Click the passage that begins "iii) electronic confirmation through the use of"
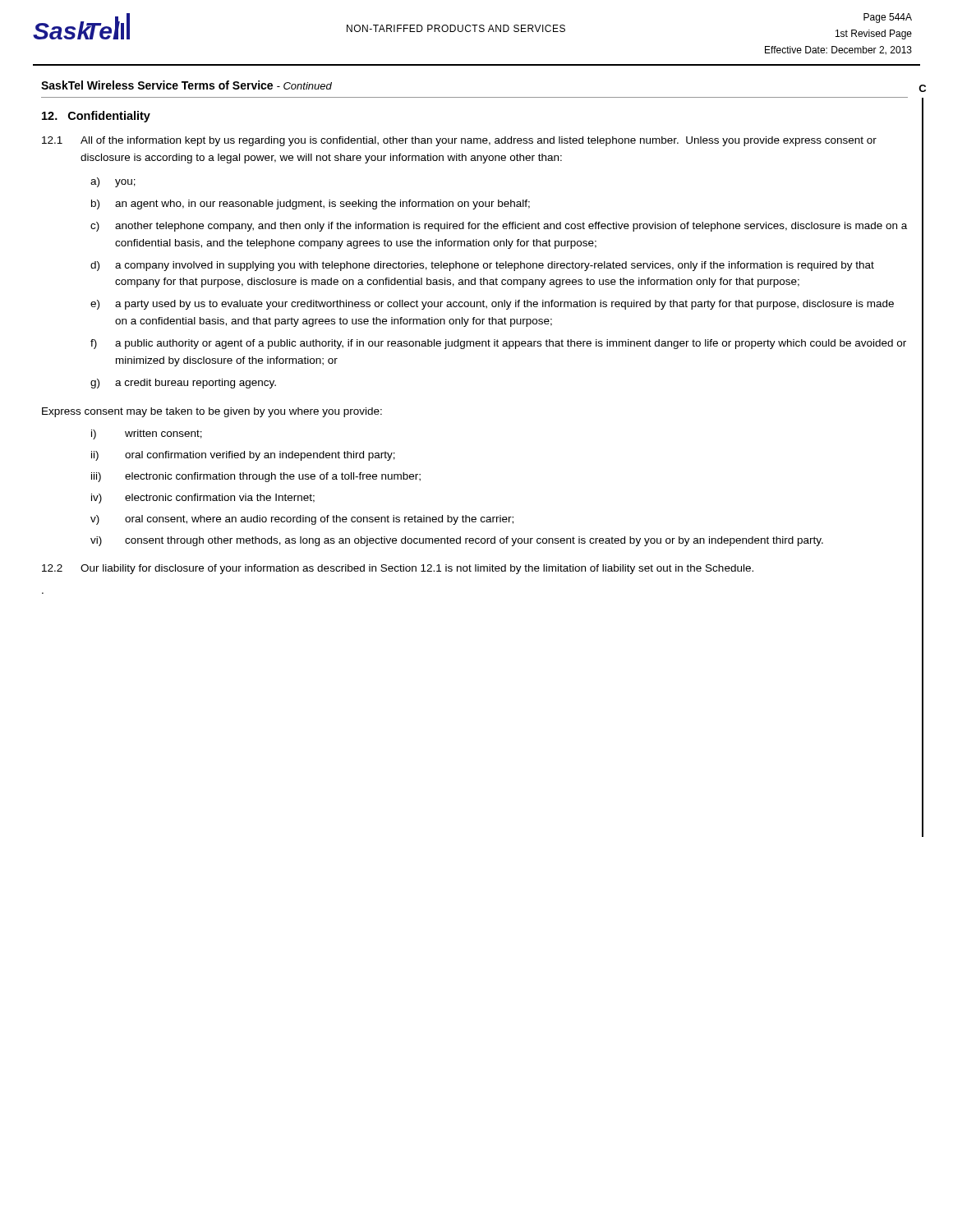 256,477
